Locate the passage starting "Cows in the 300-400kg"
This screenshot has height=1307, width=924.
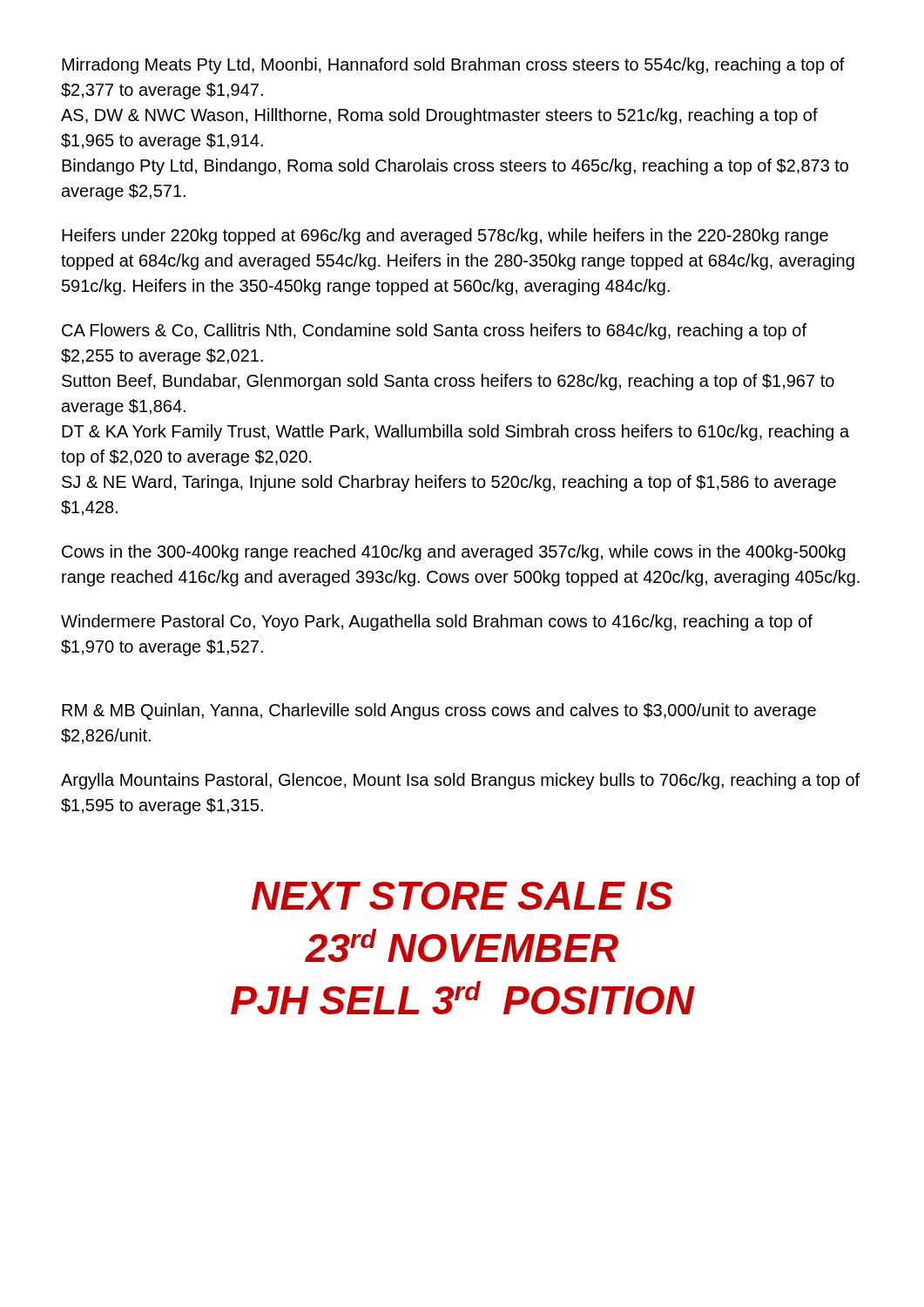click(x=461, y=564)
